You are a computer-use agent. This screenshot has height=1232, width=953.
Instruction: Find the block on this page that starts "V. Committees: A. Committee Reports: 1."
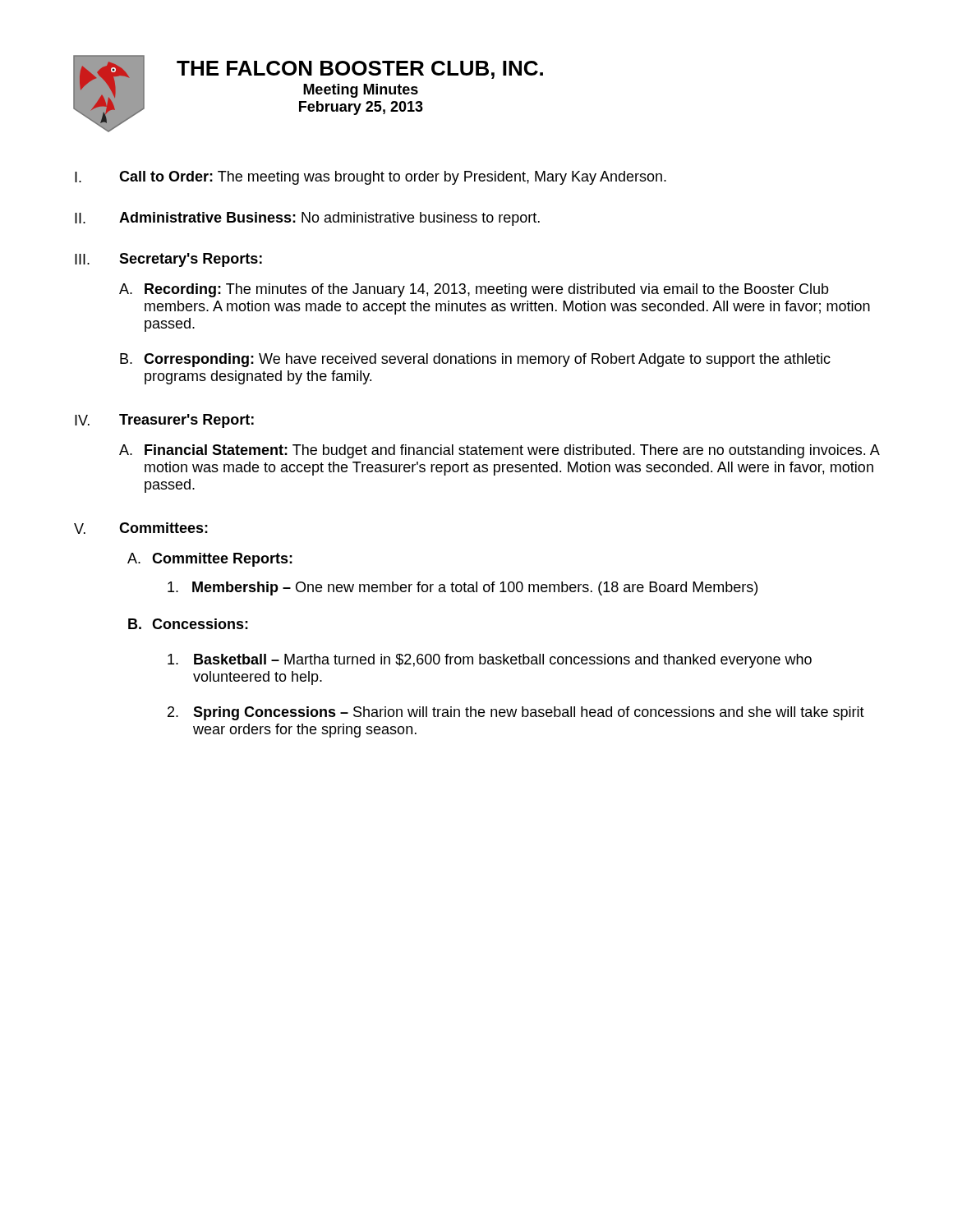coord(141,528)
